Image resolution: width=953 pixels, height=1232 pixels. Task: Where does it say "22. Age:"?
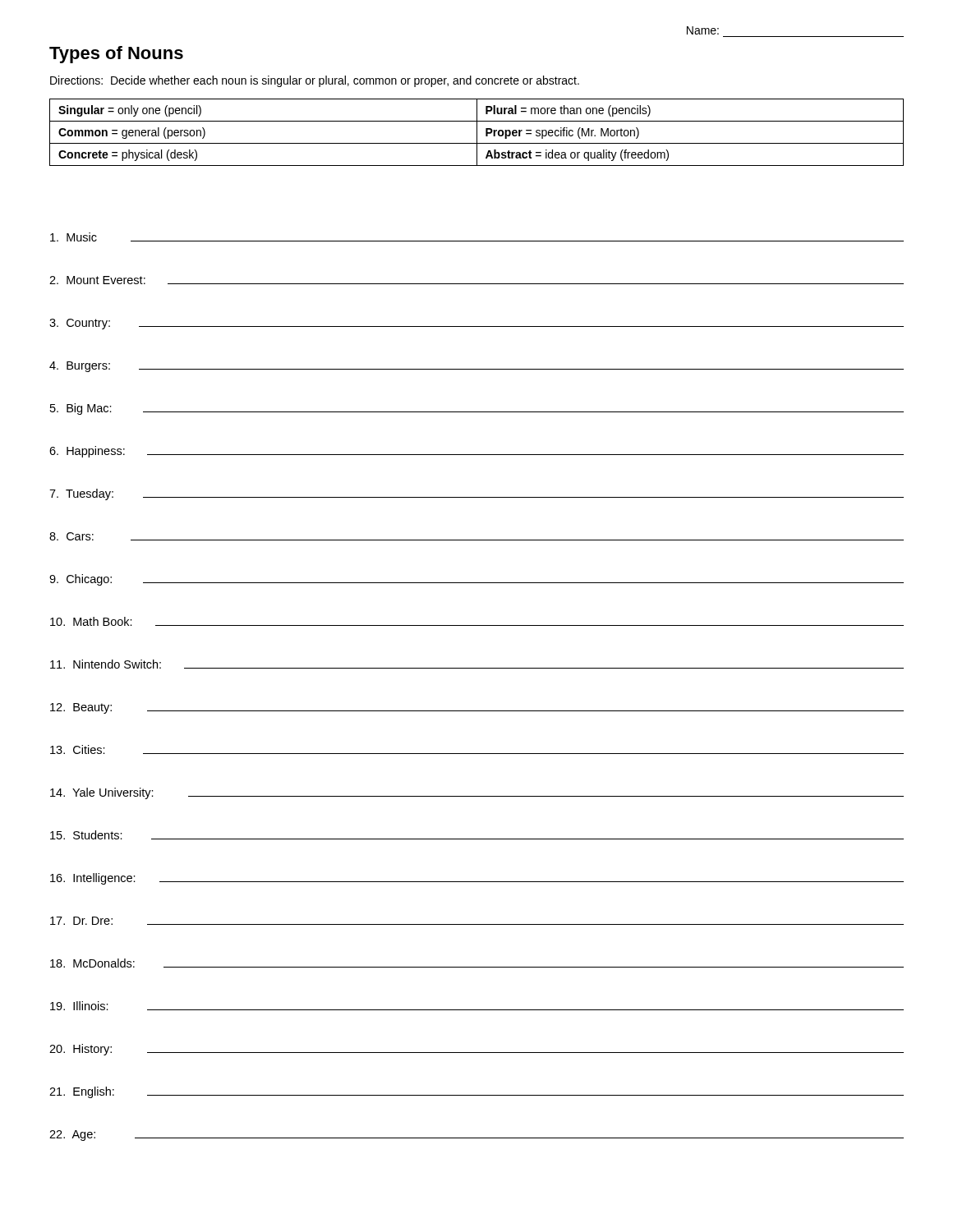point(476,1133)
